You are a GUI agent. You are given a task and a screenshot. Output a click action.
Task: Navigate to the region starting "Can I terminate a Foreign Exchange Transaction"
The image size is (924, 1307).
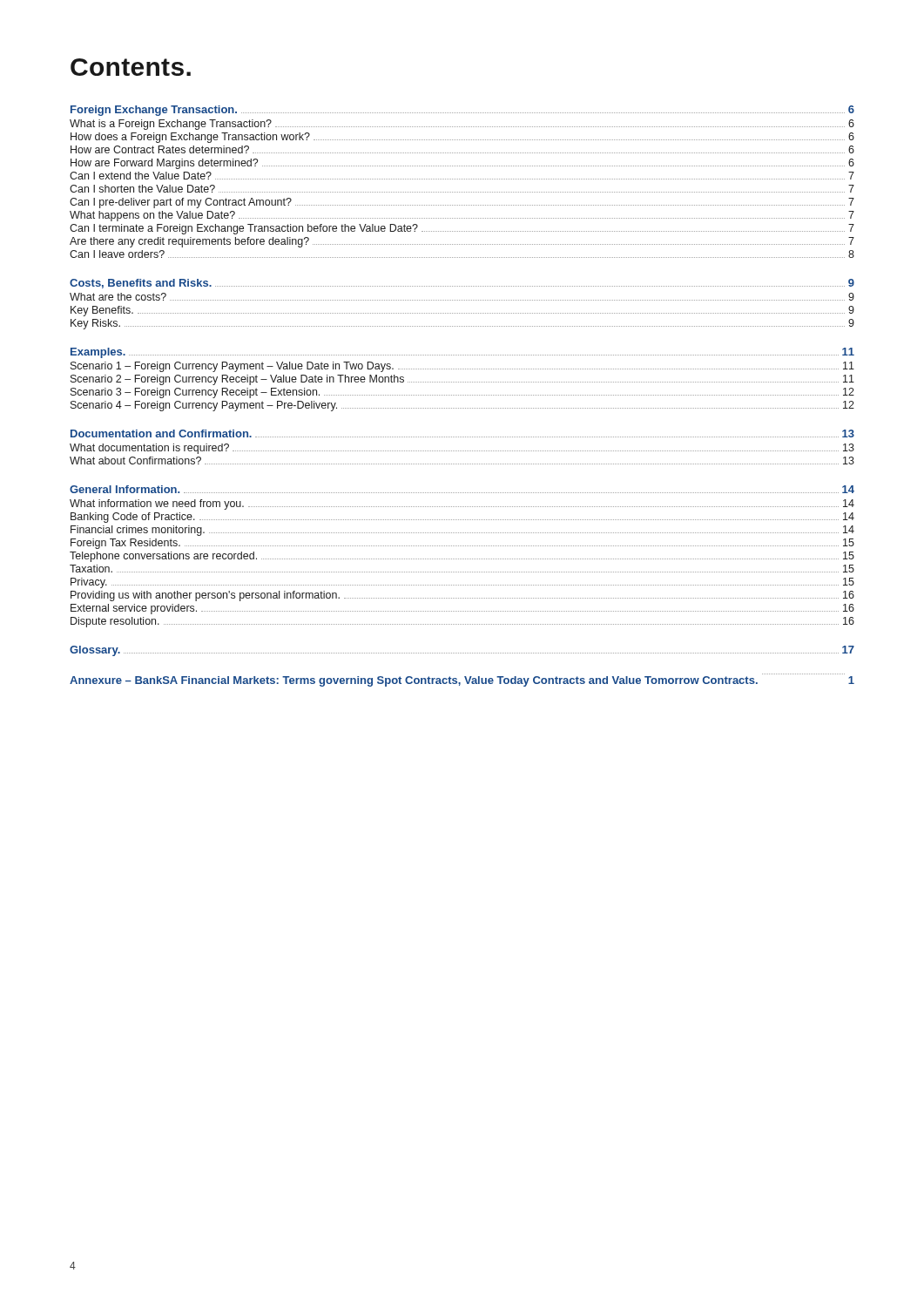[462, 228]
